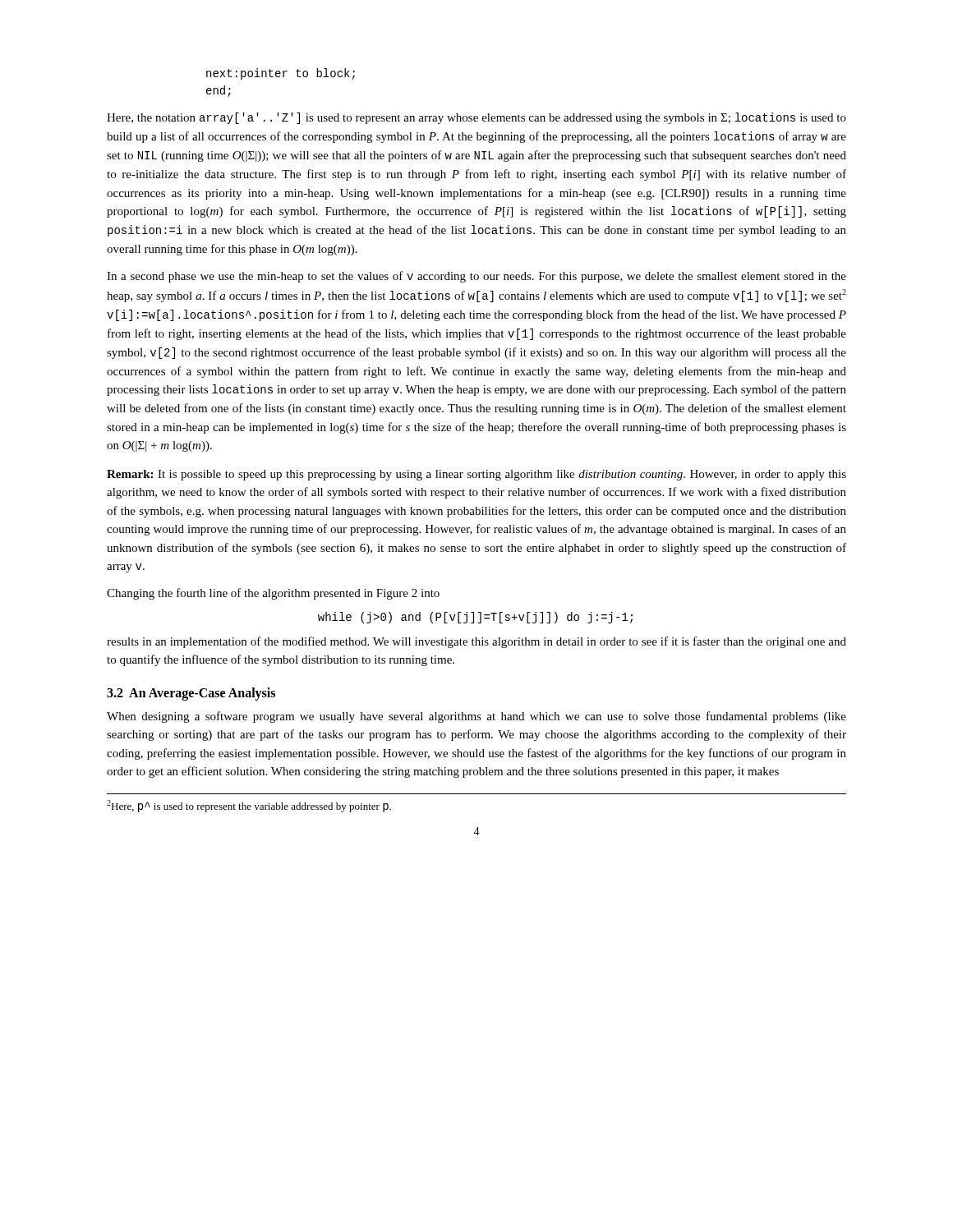Point to the region starting "2Here, p^ is"
This screenshot has width=953, height=1232.
point(249,805)
